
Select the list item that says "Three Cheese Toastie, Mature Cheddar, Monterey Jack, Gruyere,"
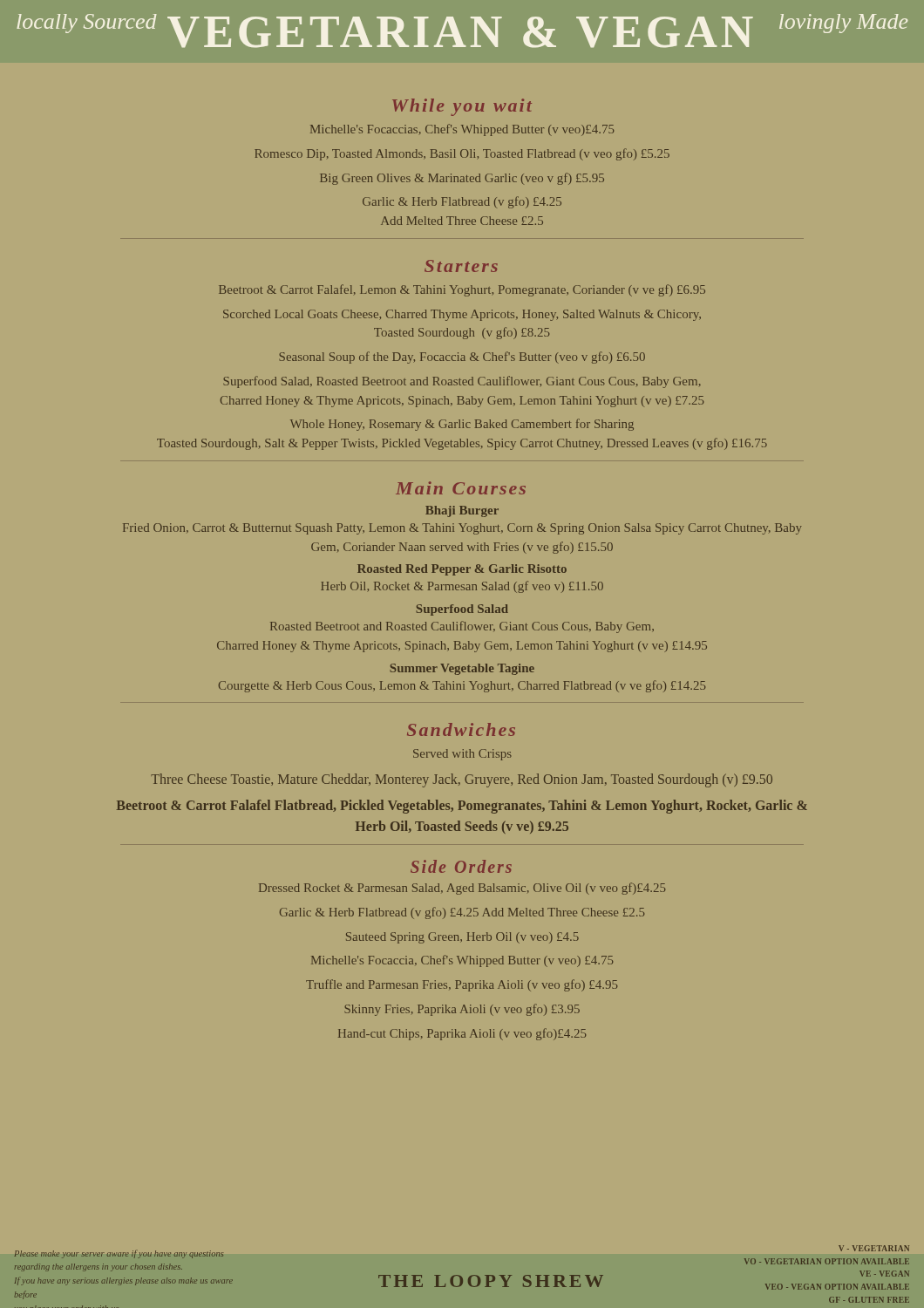[462, 780]
